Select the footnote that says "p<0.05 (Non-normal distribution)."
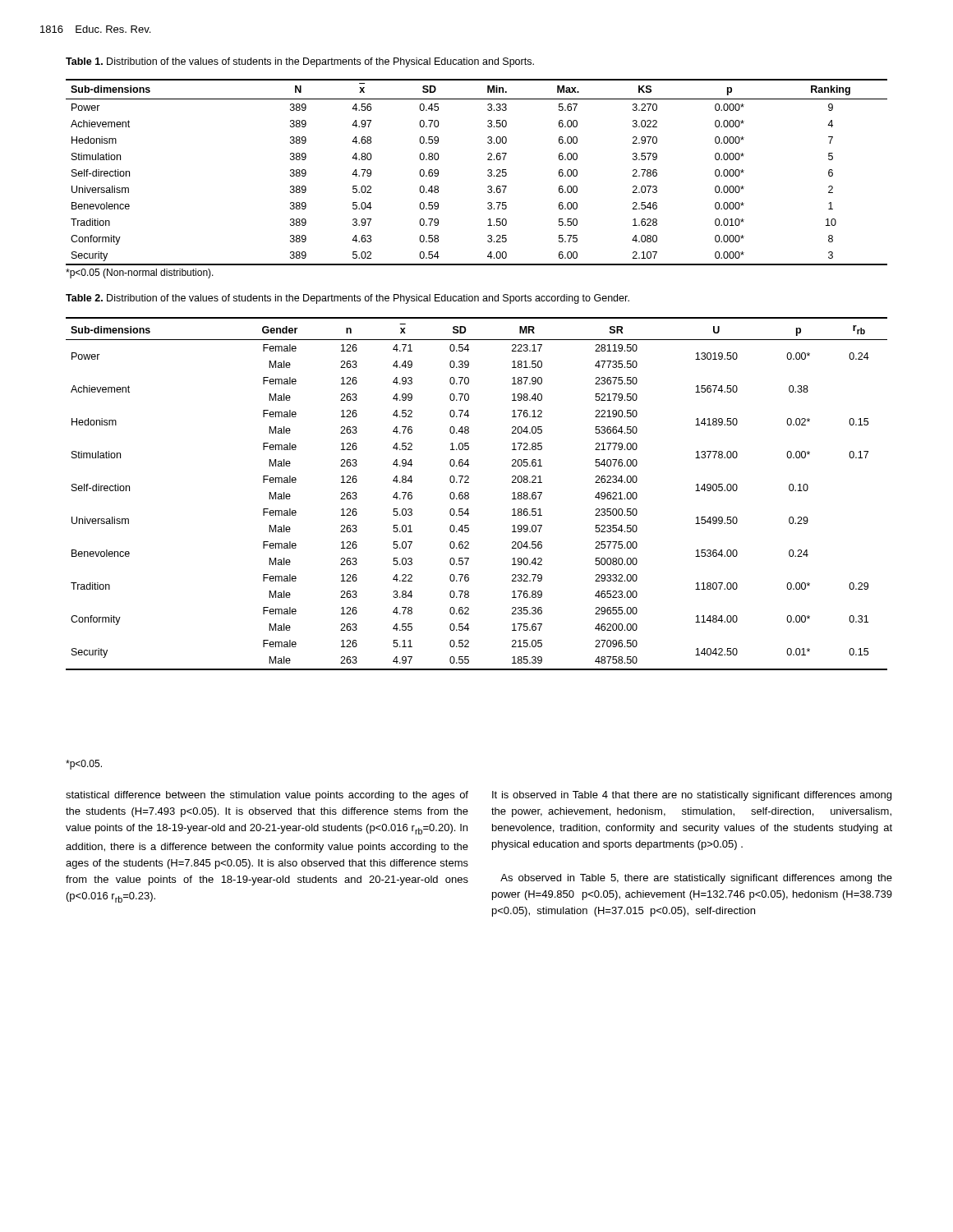Screen dimensions: 1232x953 point(140,273)
